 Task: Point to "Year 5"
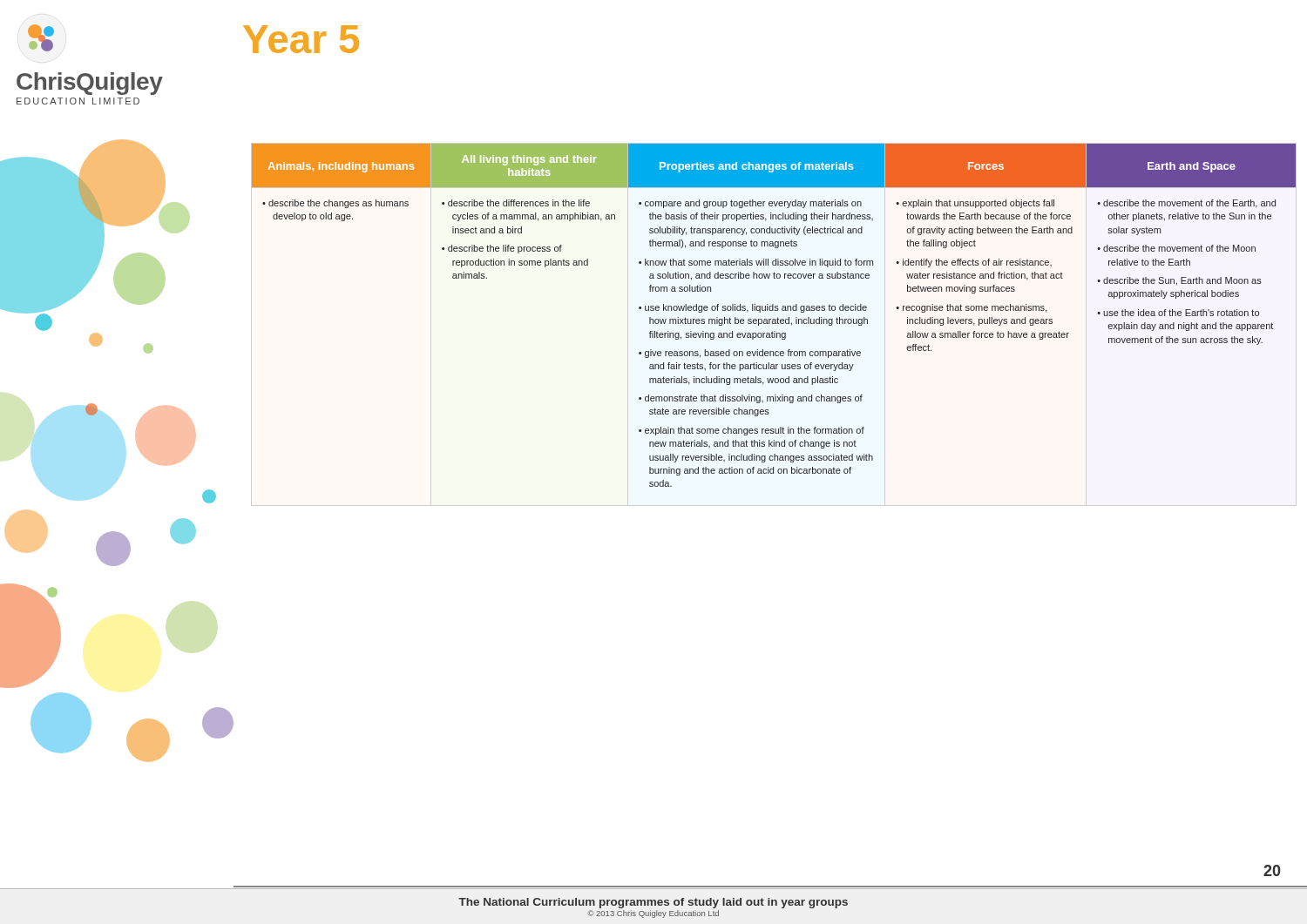301,39
